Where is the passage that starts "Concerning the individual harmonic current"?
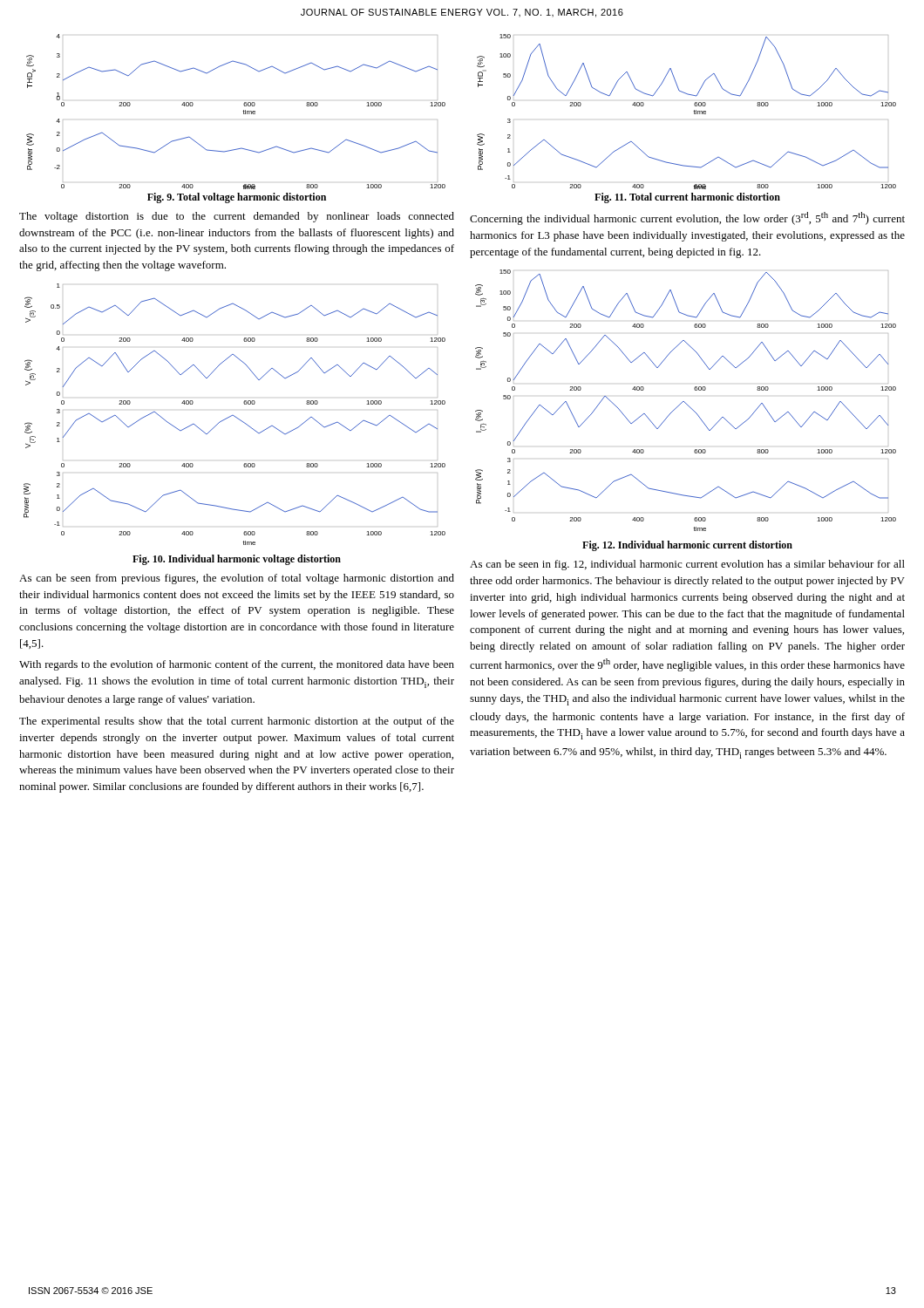 click(x=687, y=234)
